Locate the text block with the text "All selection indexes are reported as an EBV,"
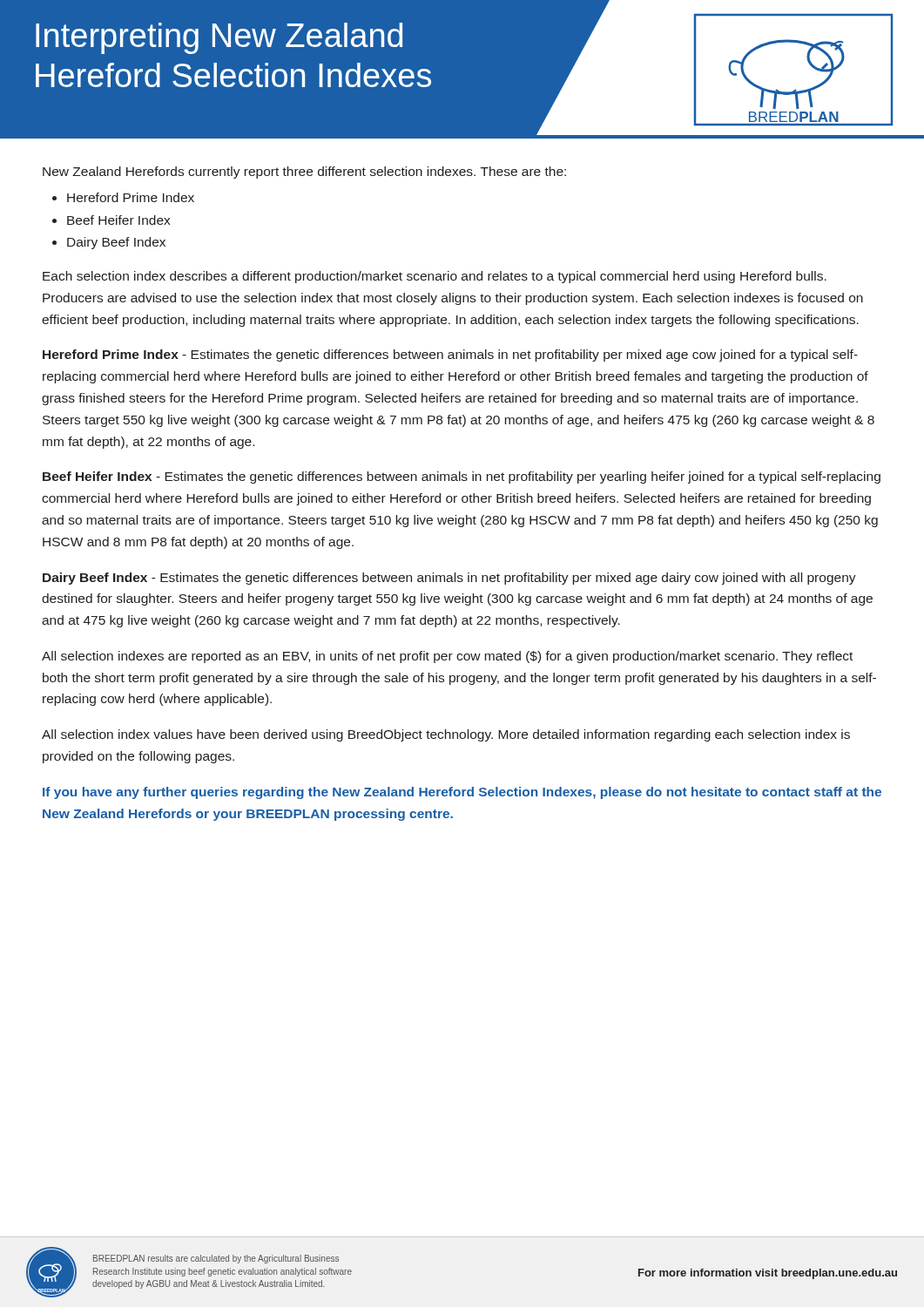The height and width of the screenshot is (1307, 924). pos(459,677)
